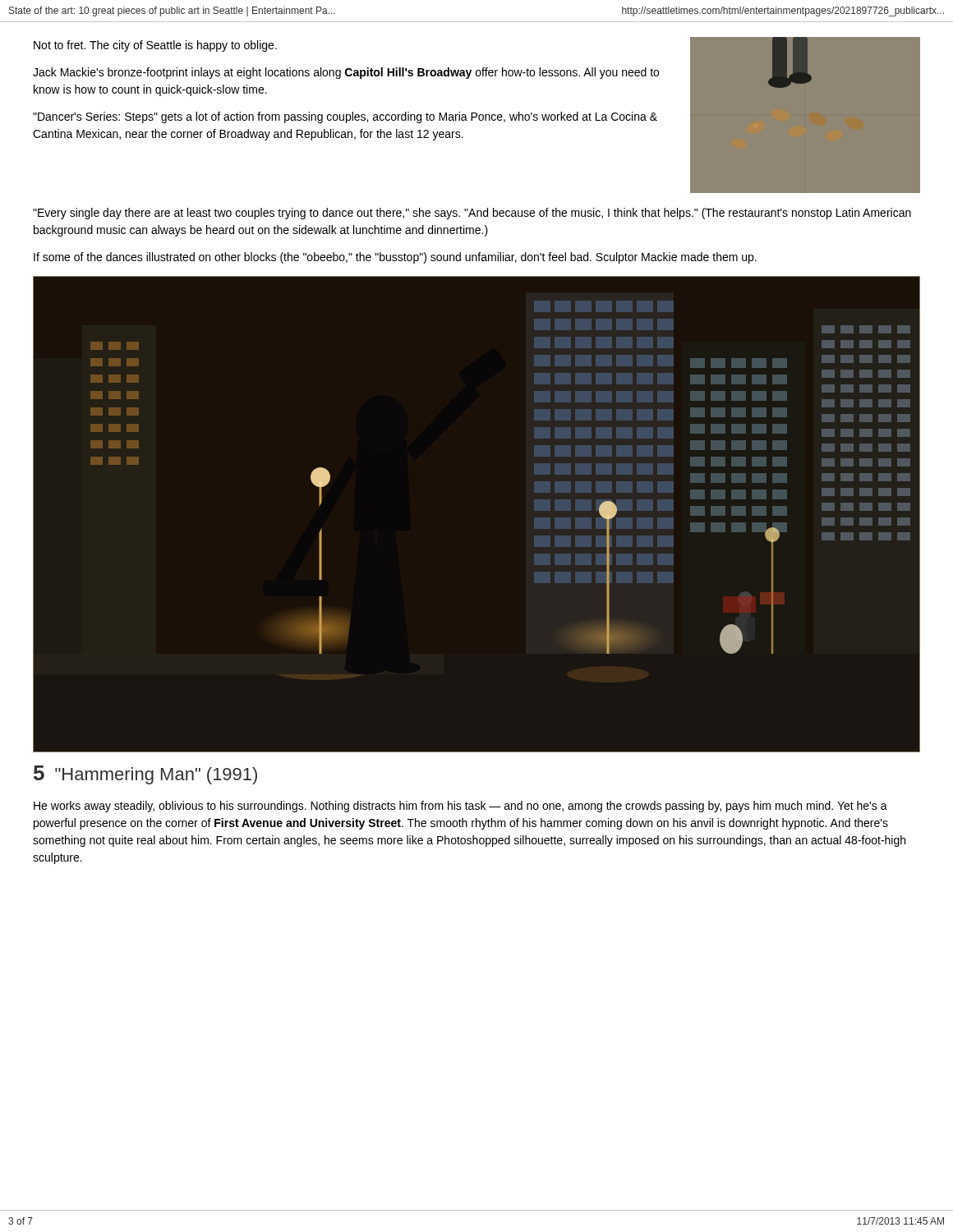This screenshot has height=1232, width=953.
Task: Select the text block containing "Jack Mackie's bronze-footprint inlays at eight locations along"
Action: [352, 81]
